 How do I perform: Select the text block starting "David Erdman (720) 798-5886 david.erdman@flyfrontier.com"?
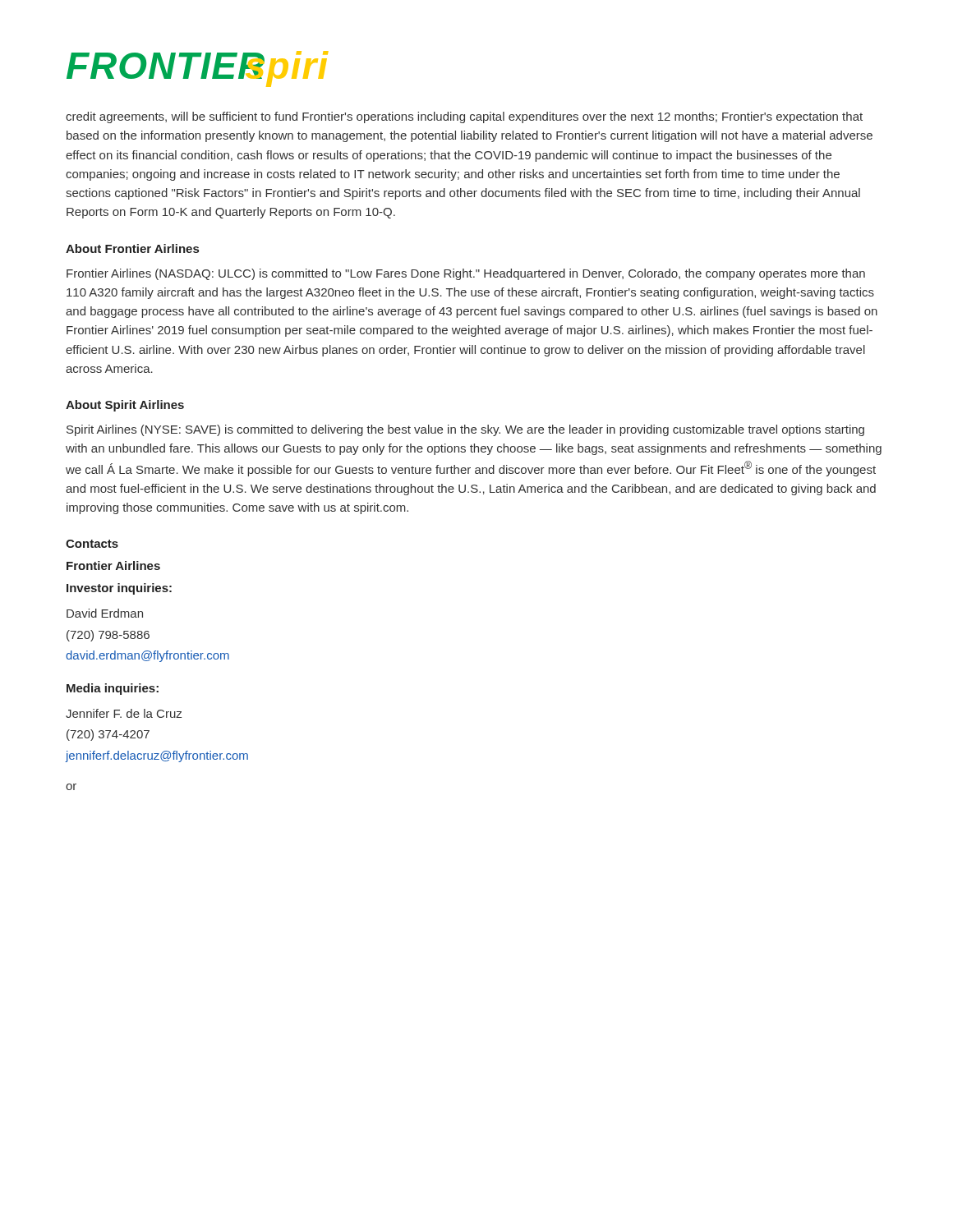coord(148,634)
